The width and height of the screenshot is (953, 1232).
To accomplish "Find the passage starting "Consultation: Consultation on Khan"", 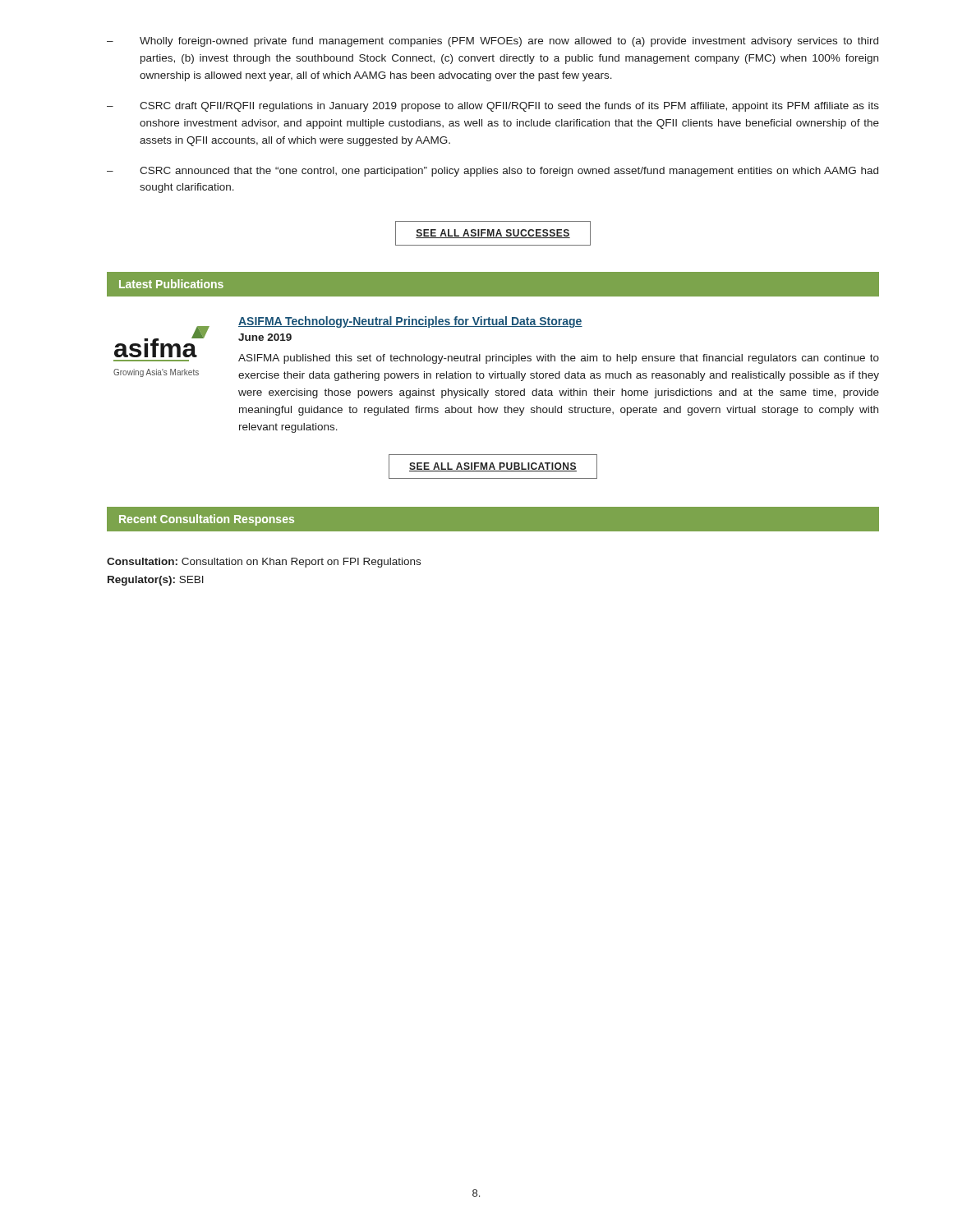I will (264, 570).
